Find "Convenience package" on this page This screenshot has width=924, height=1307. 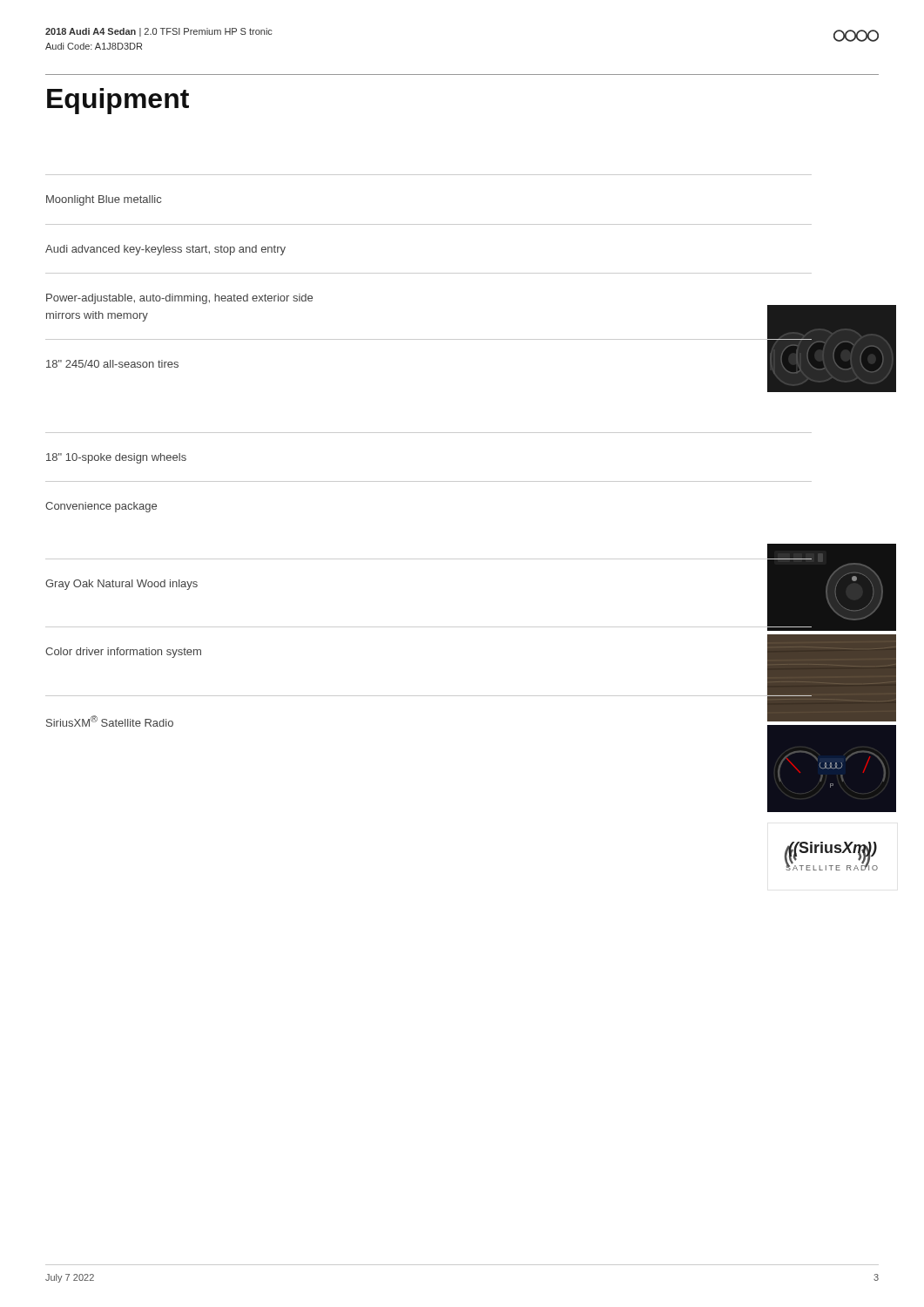tap(101, 506)
